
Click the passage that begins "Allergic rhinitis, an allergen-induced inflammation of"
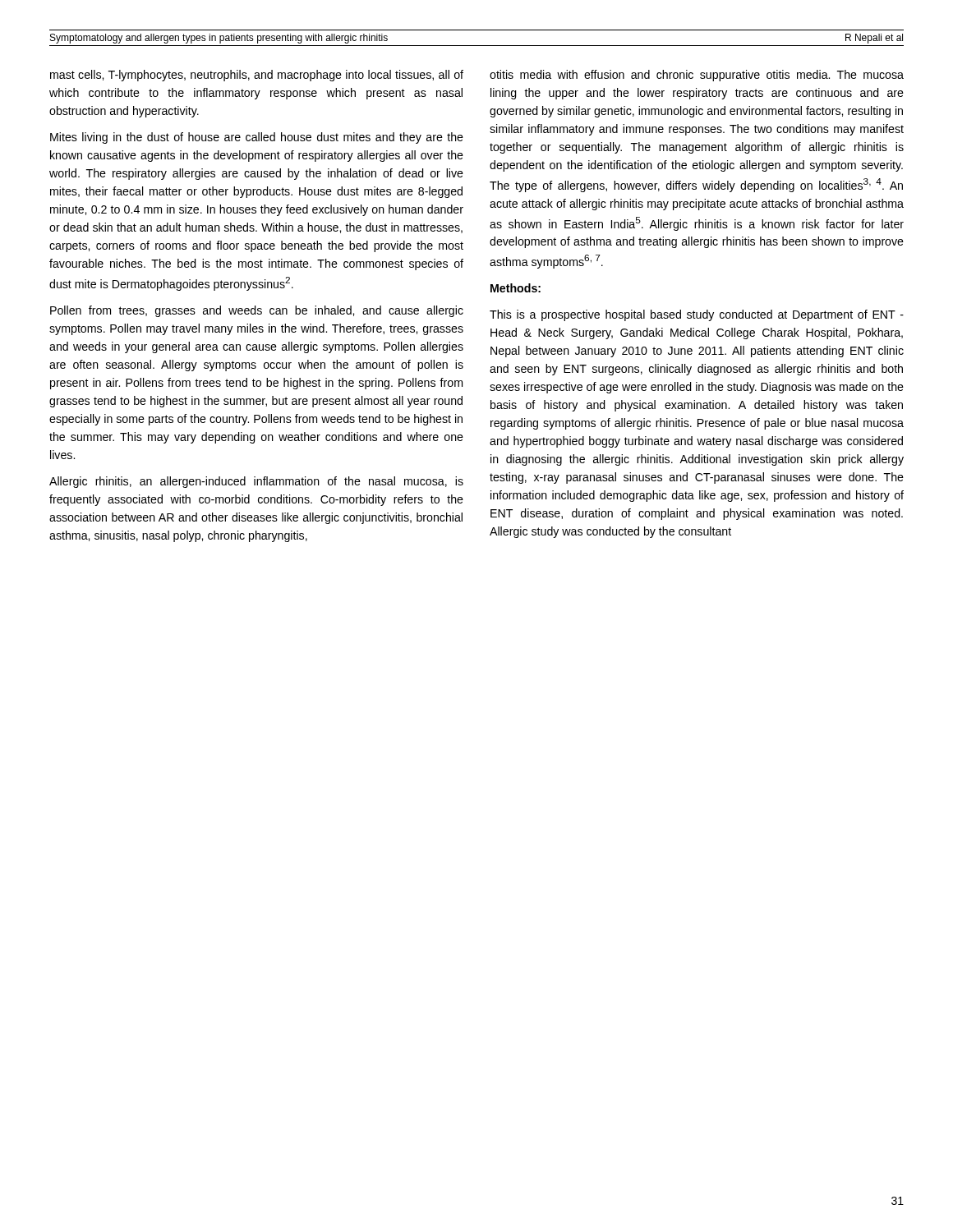pyautogui.click(x=256, y=508)
